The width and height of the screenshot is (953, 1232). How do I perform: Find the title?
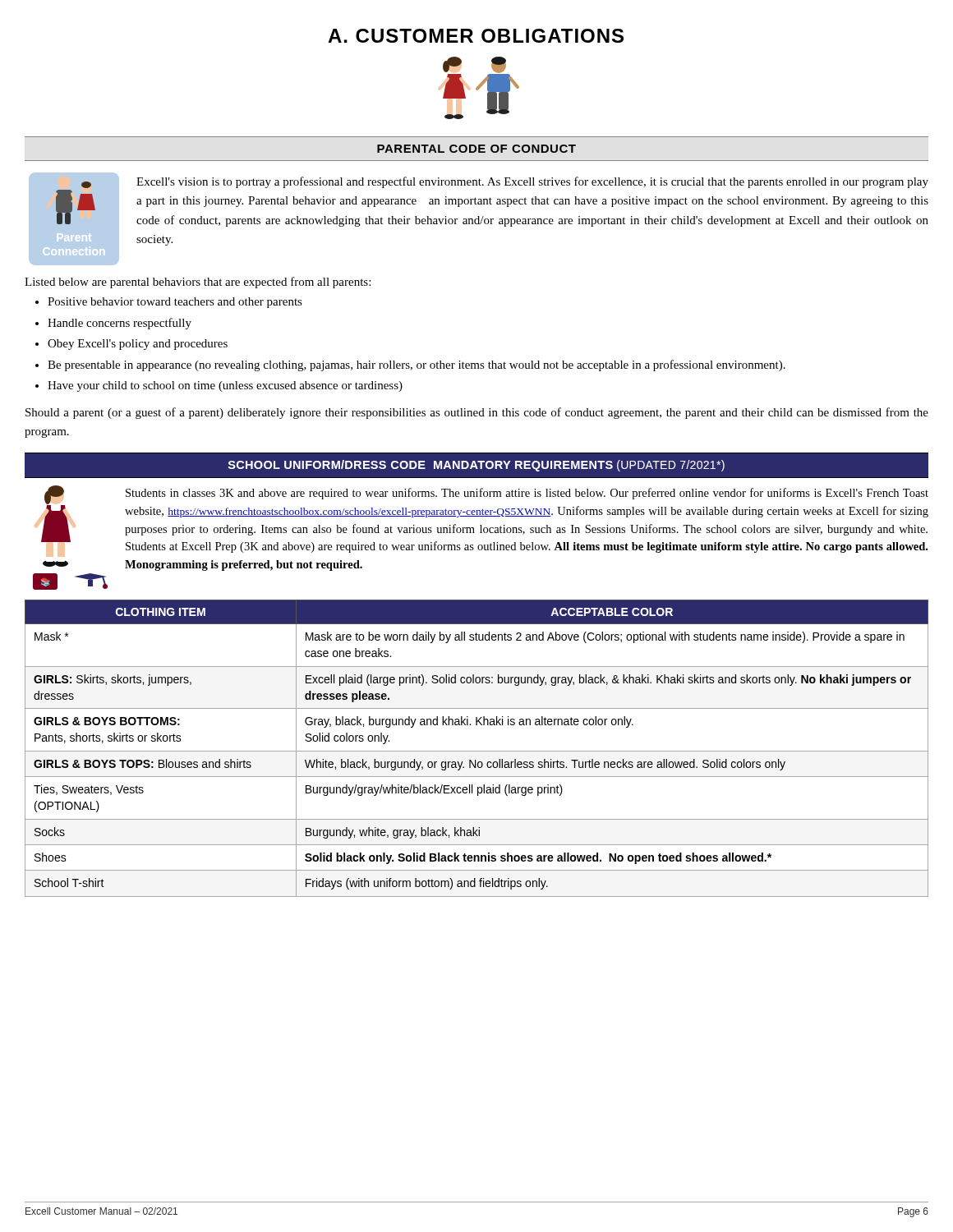(x=476, y=36)
